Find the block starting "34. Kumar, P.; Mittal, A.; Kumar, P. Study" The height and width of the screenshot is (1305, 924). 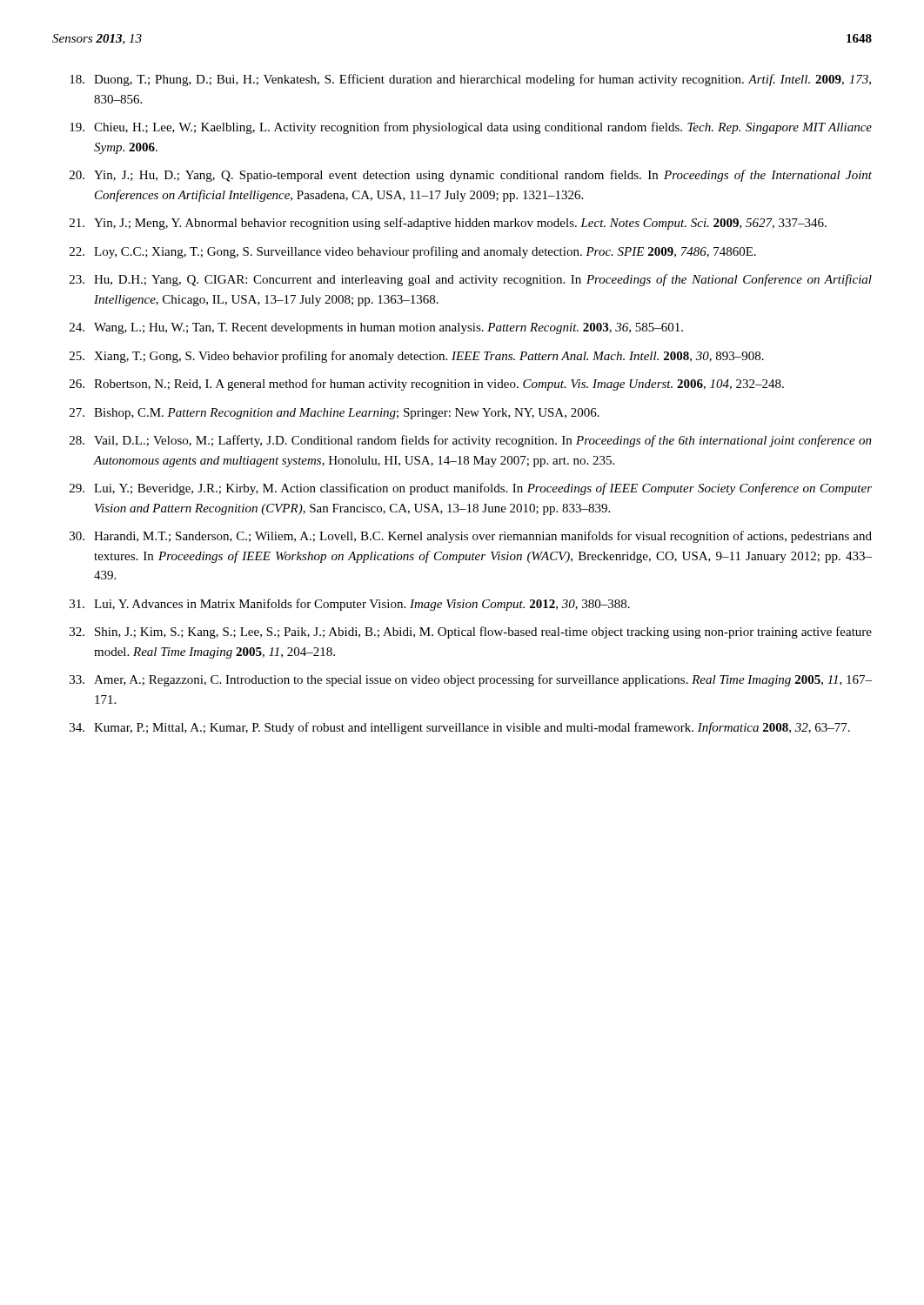tap(462, 728)
